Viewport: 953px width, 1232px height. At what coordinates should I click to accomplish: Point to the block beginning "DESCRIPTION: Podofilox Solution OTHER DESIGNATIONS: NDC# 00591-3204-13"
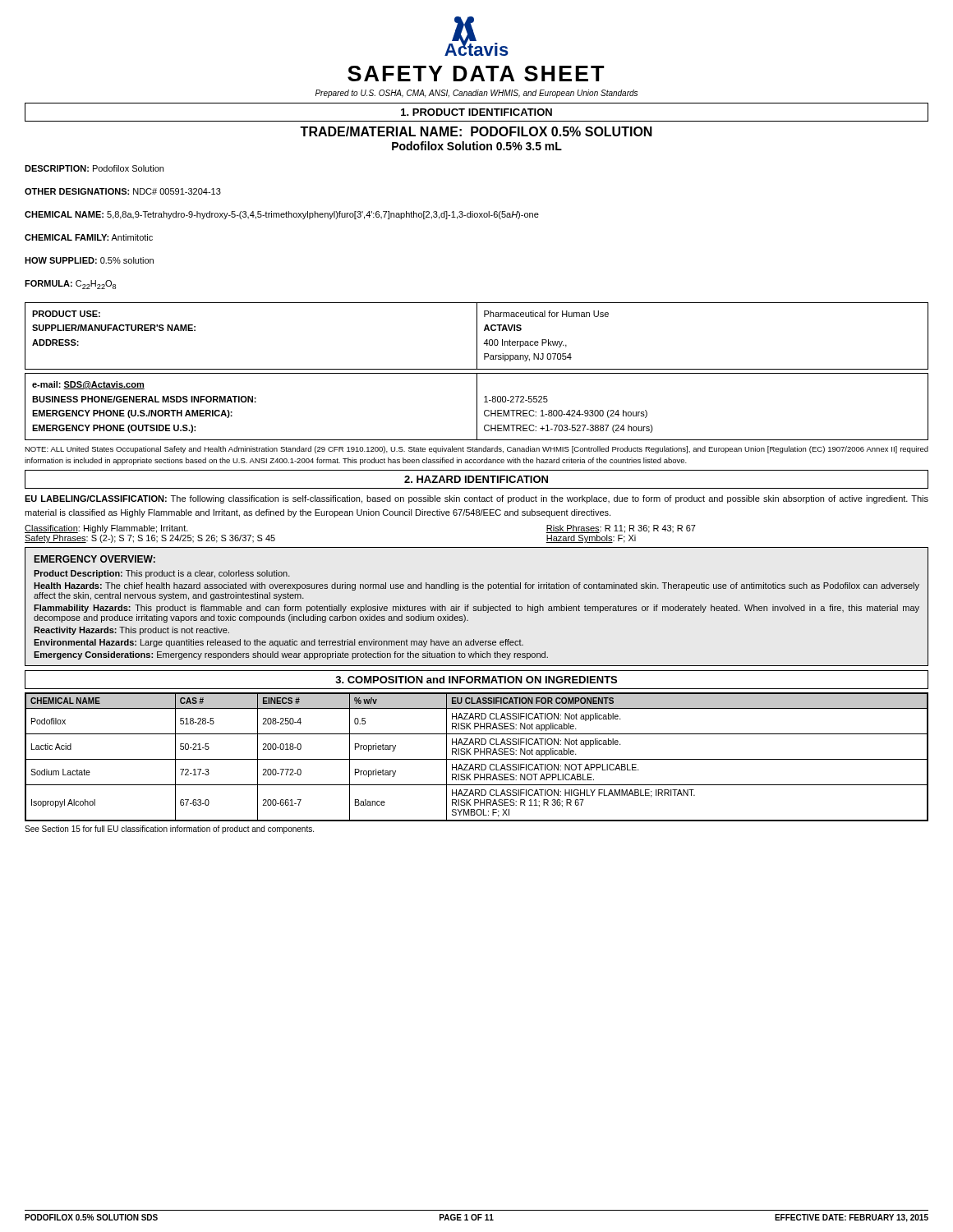476,227
